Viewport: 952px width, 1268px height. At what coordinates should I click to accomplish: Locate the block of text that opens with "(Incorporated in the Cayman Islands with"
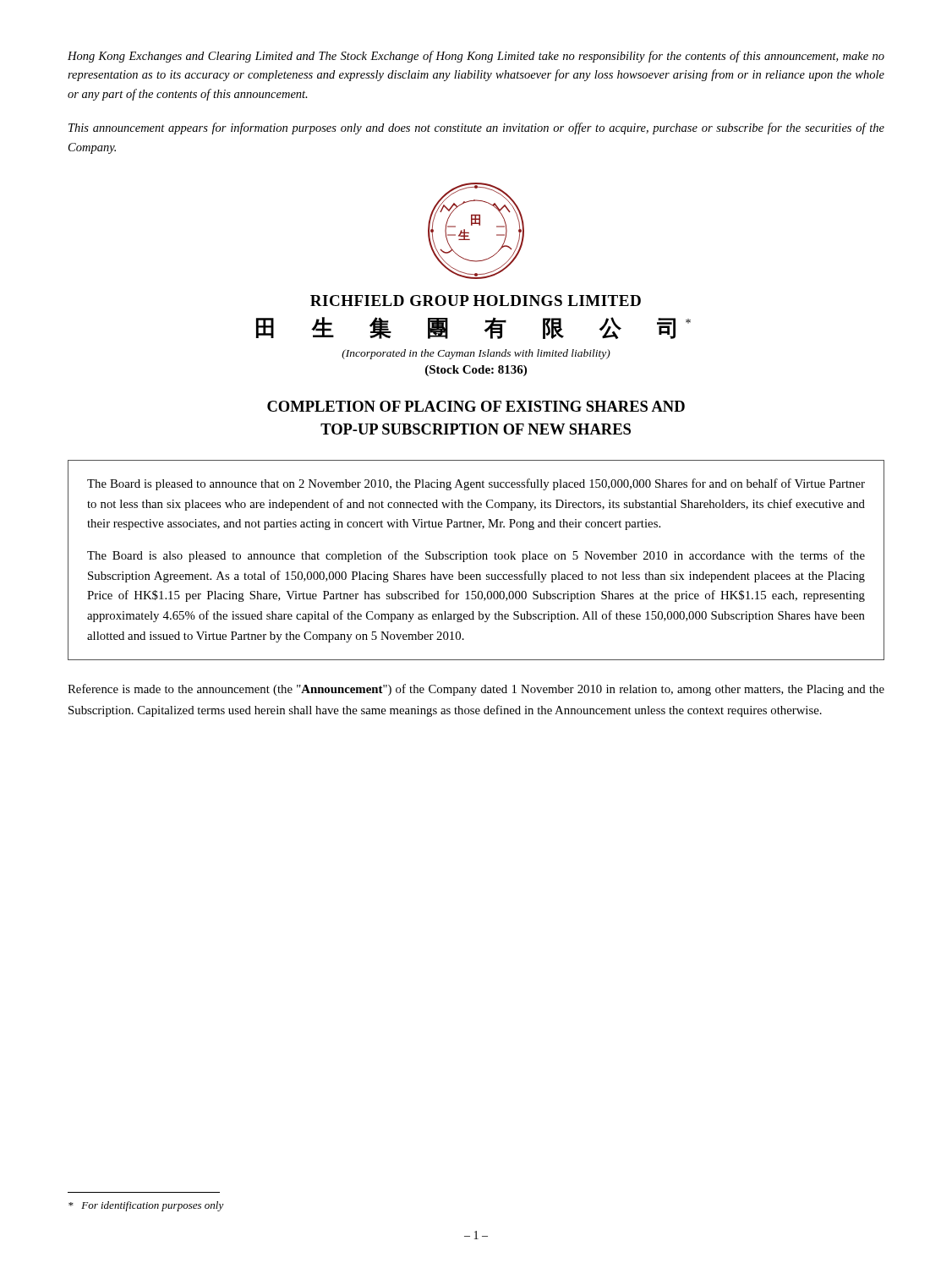click(x=476, y=353)
